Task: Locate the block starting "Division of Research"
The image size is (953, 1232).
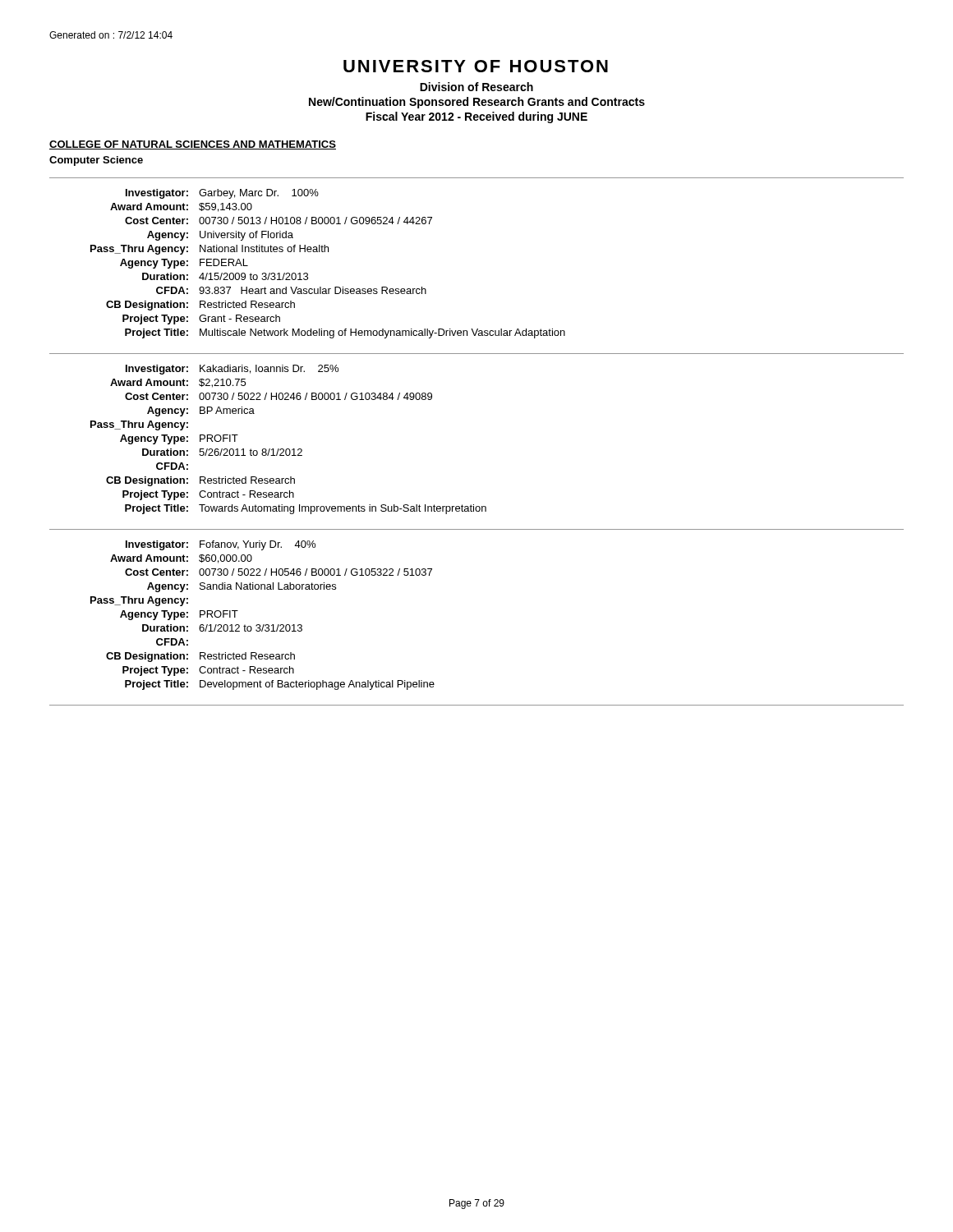Action: pyautogui.click(x=476, y=87)
